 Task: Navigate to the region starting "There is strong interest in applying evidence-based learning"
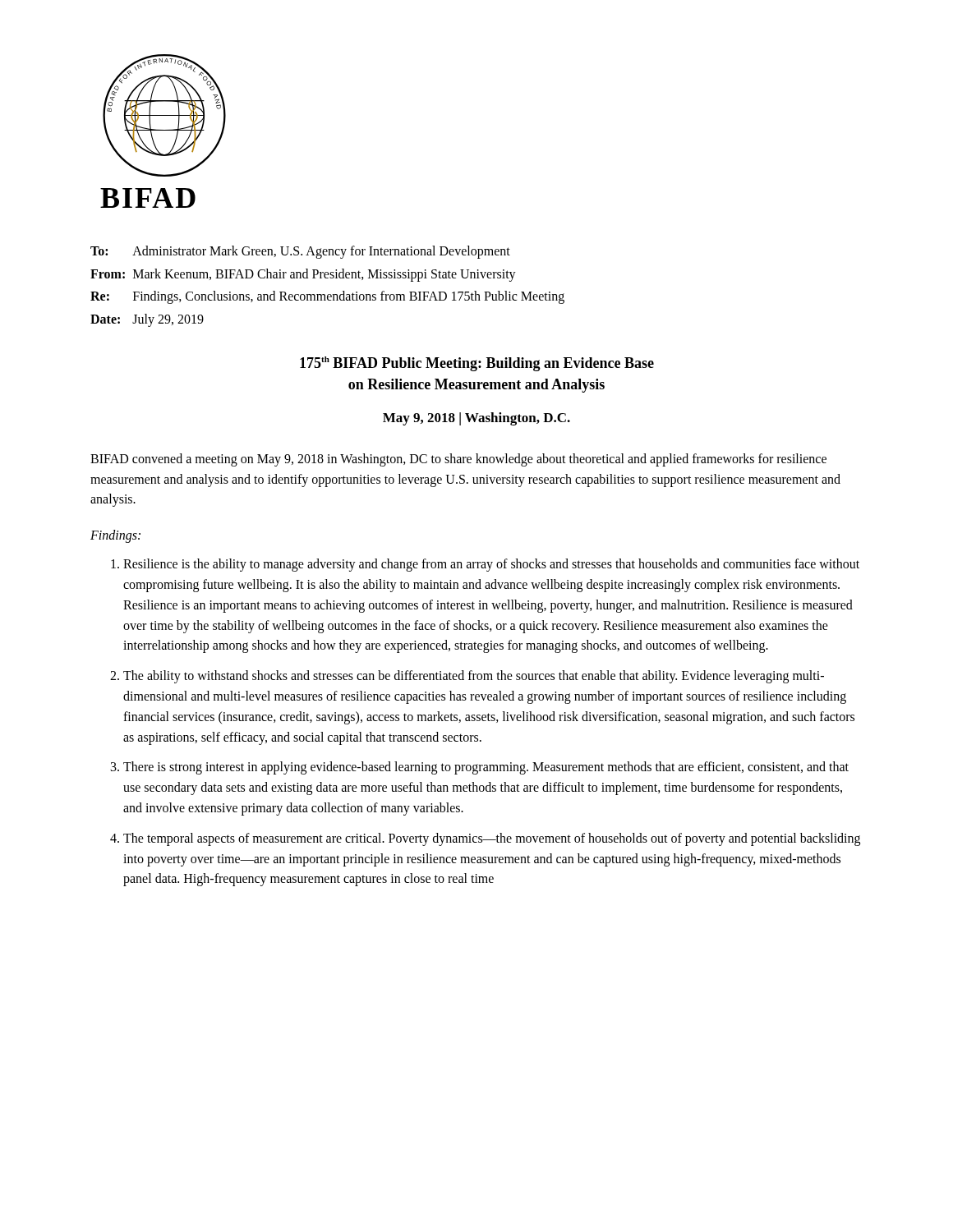(486, 787)
